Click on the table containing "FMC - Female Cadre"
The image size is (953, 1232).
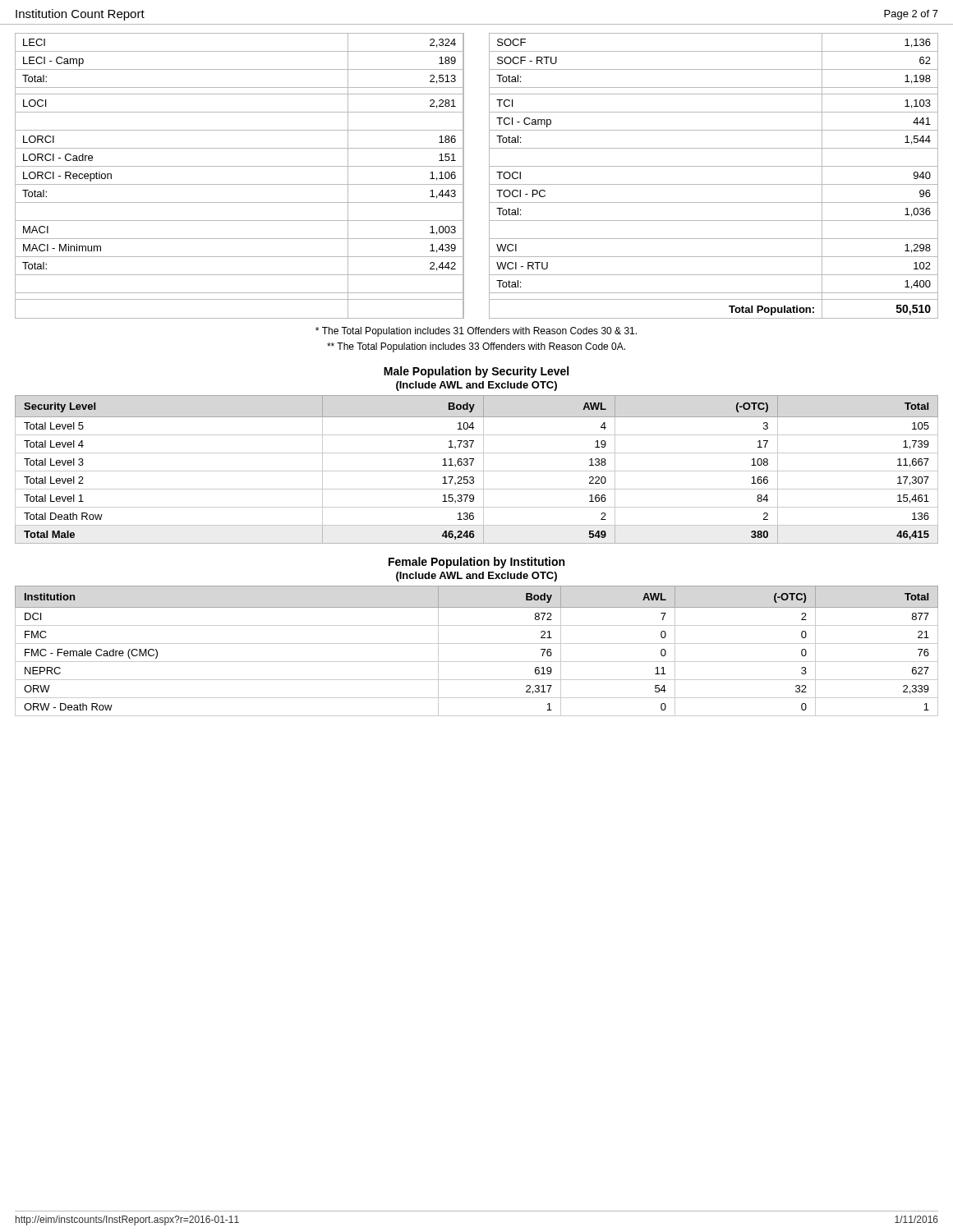(x=476, y=651)
